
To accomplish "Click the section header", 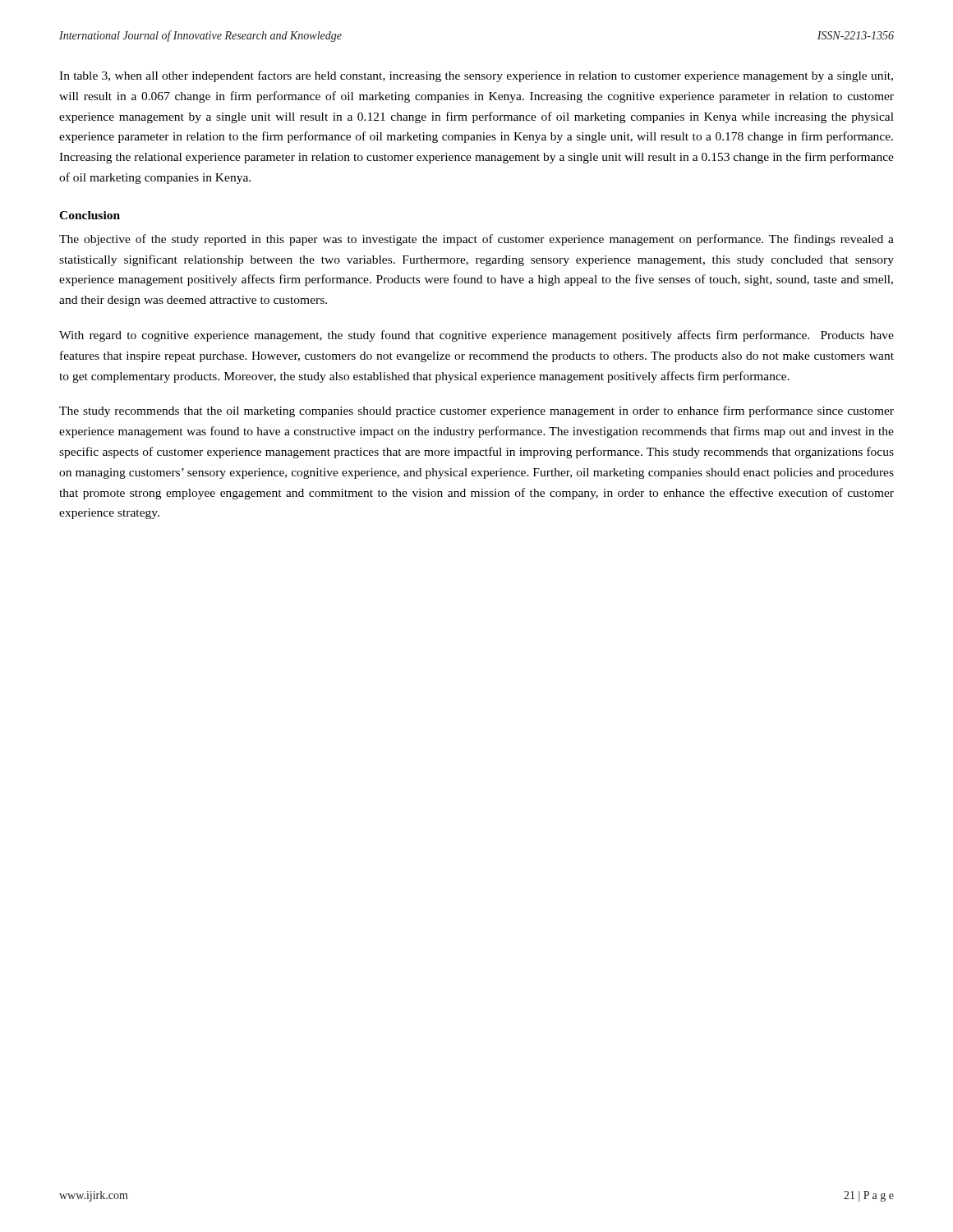I will (x=90, y=215).
